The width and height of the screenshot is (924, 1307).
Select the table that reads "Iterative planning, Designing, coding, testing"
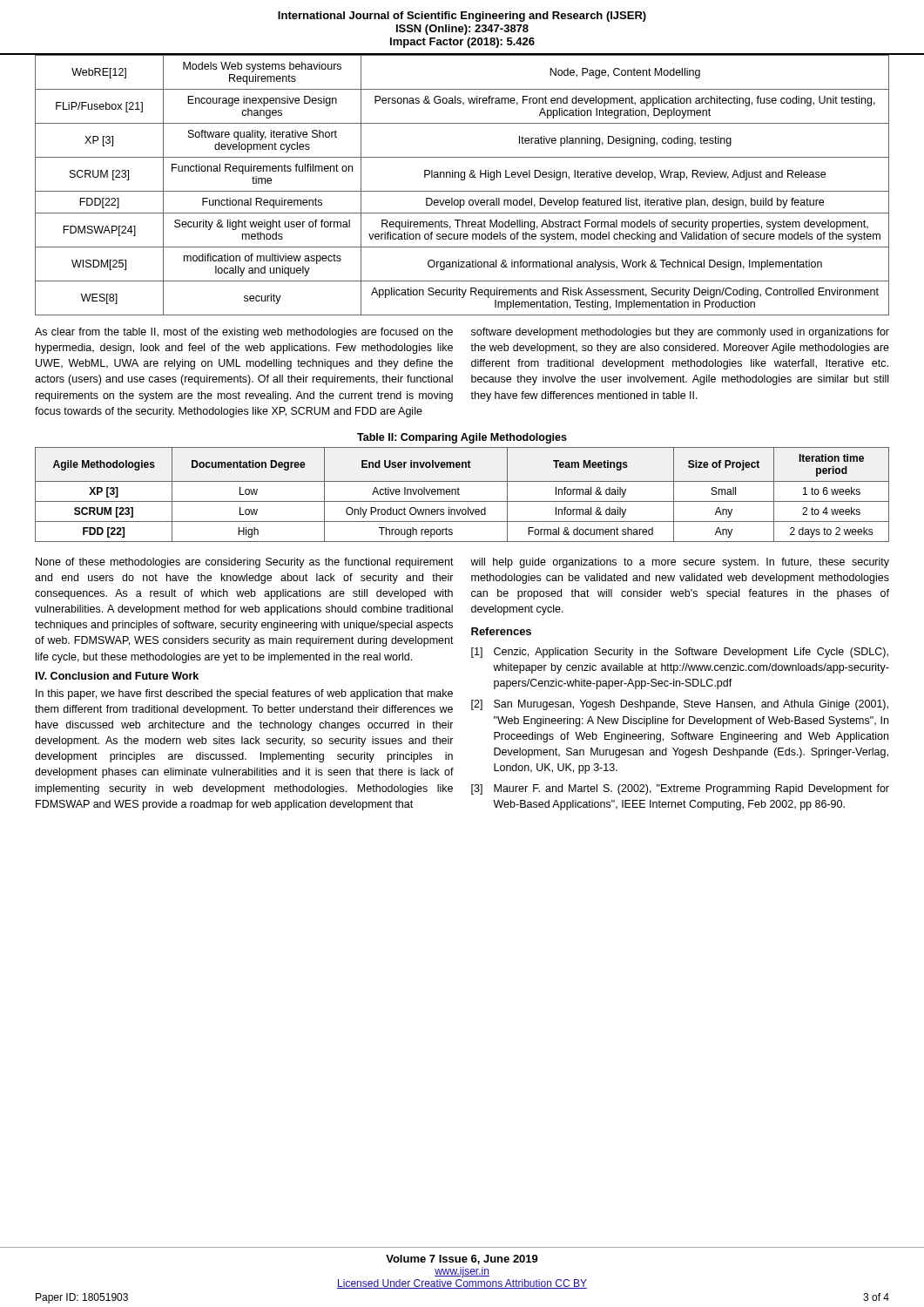click(x=462, y=185)
